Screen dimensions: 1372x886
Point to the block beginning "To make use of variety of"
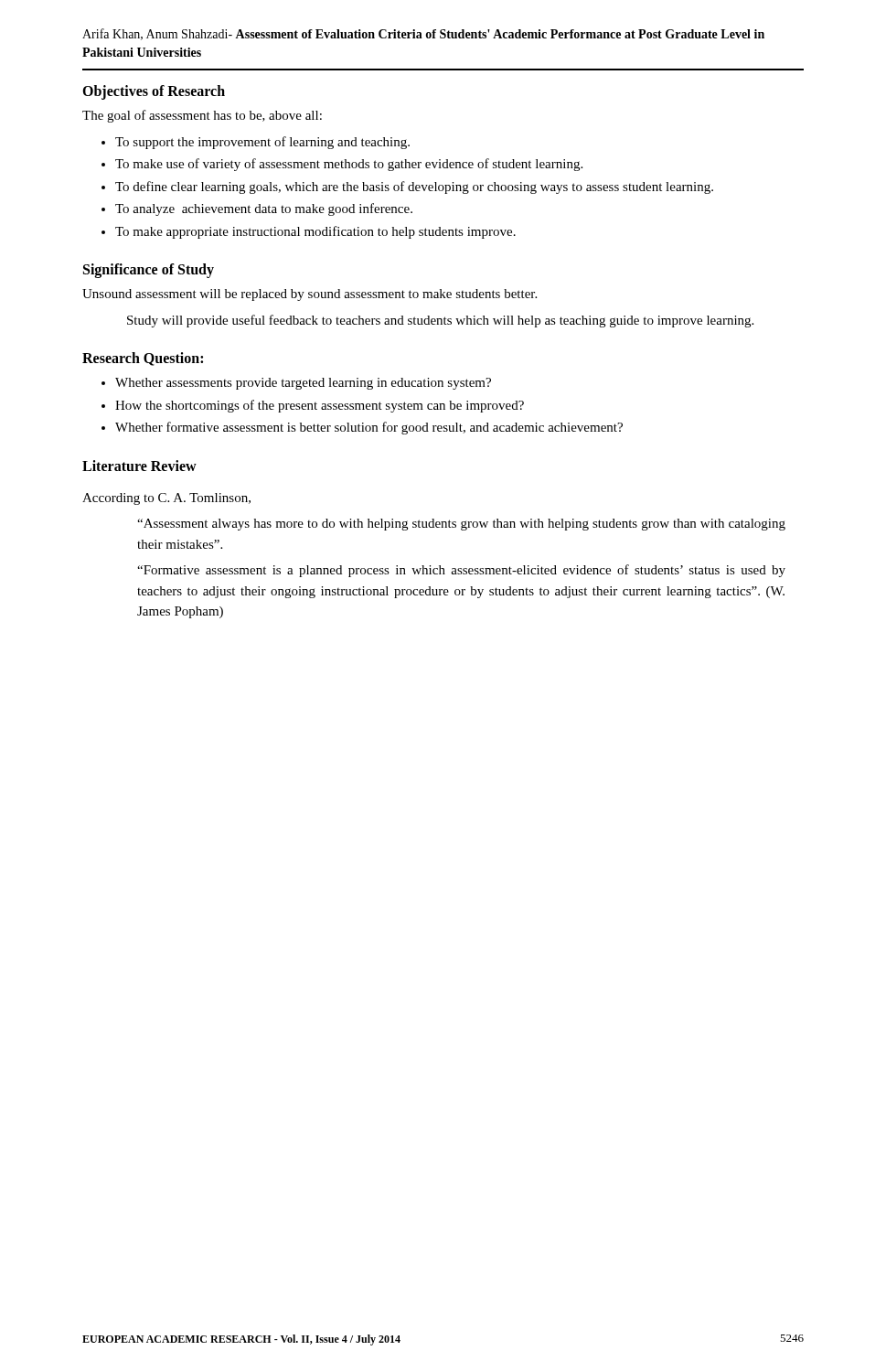click(x=349, y=164)
